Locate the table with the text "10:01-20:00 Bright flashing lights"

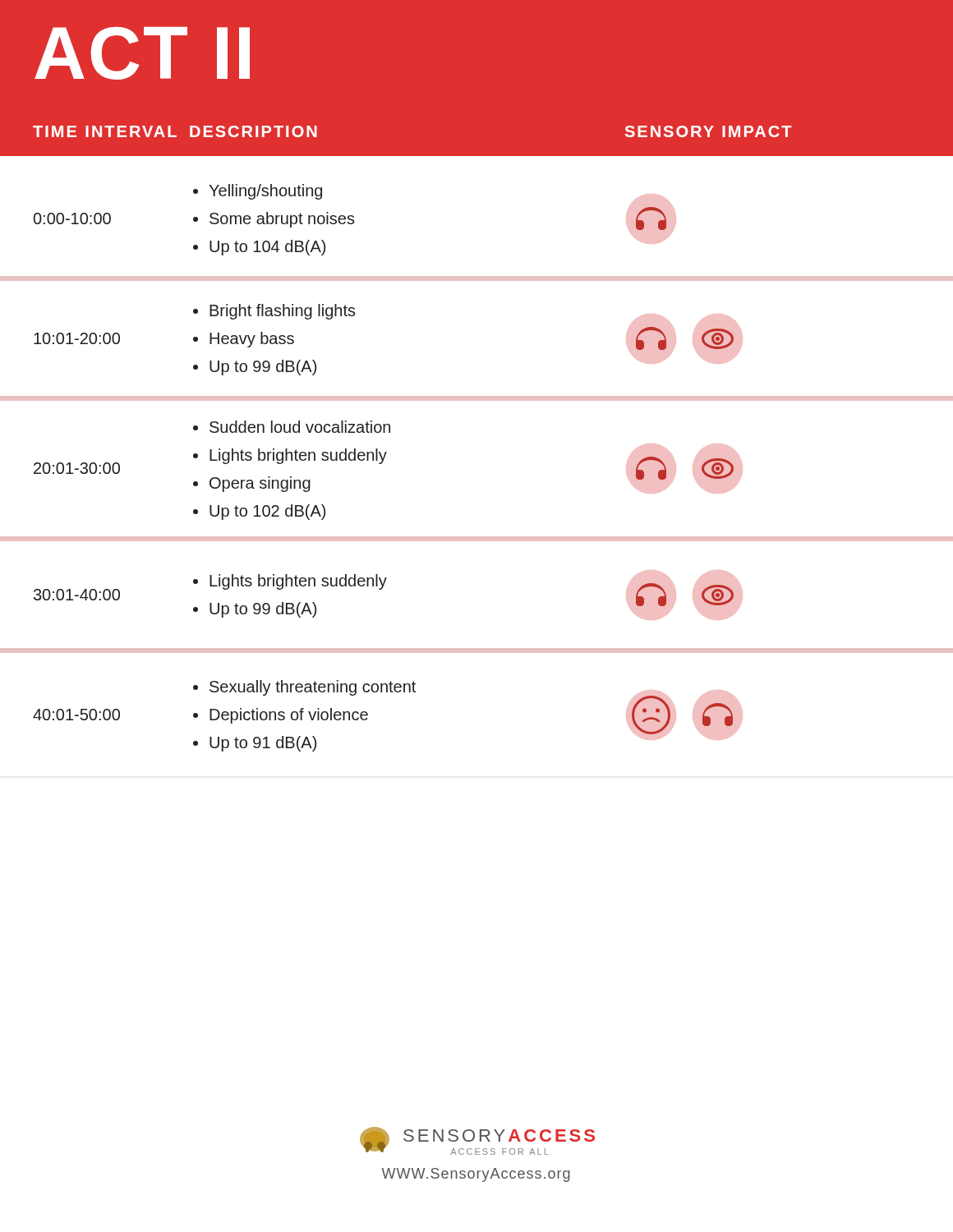(x=476, y=339)
